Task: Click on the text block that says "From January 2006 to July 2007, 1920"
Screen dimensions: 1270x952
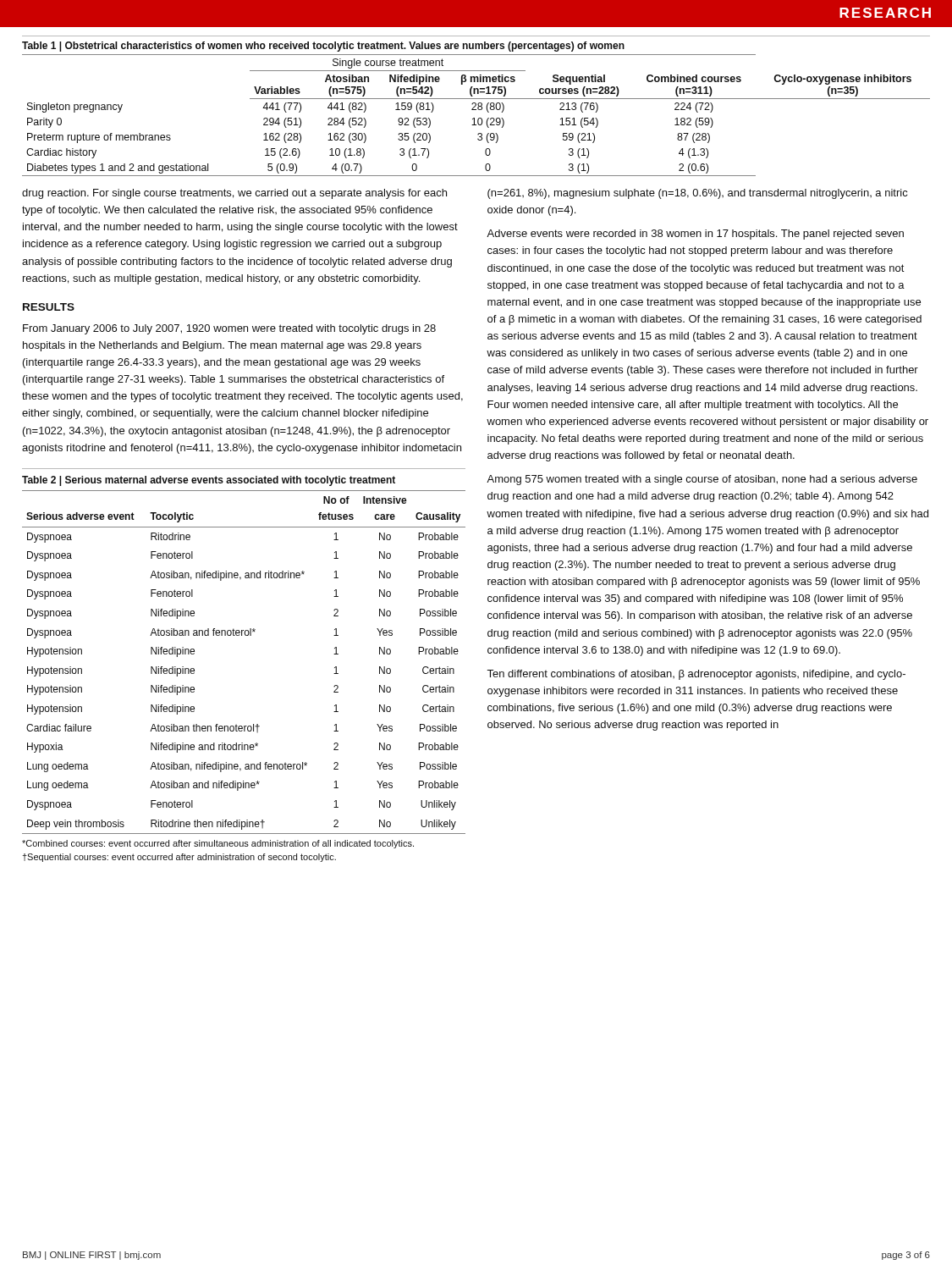Action: click(x=243, y=388)
